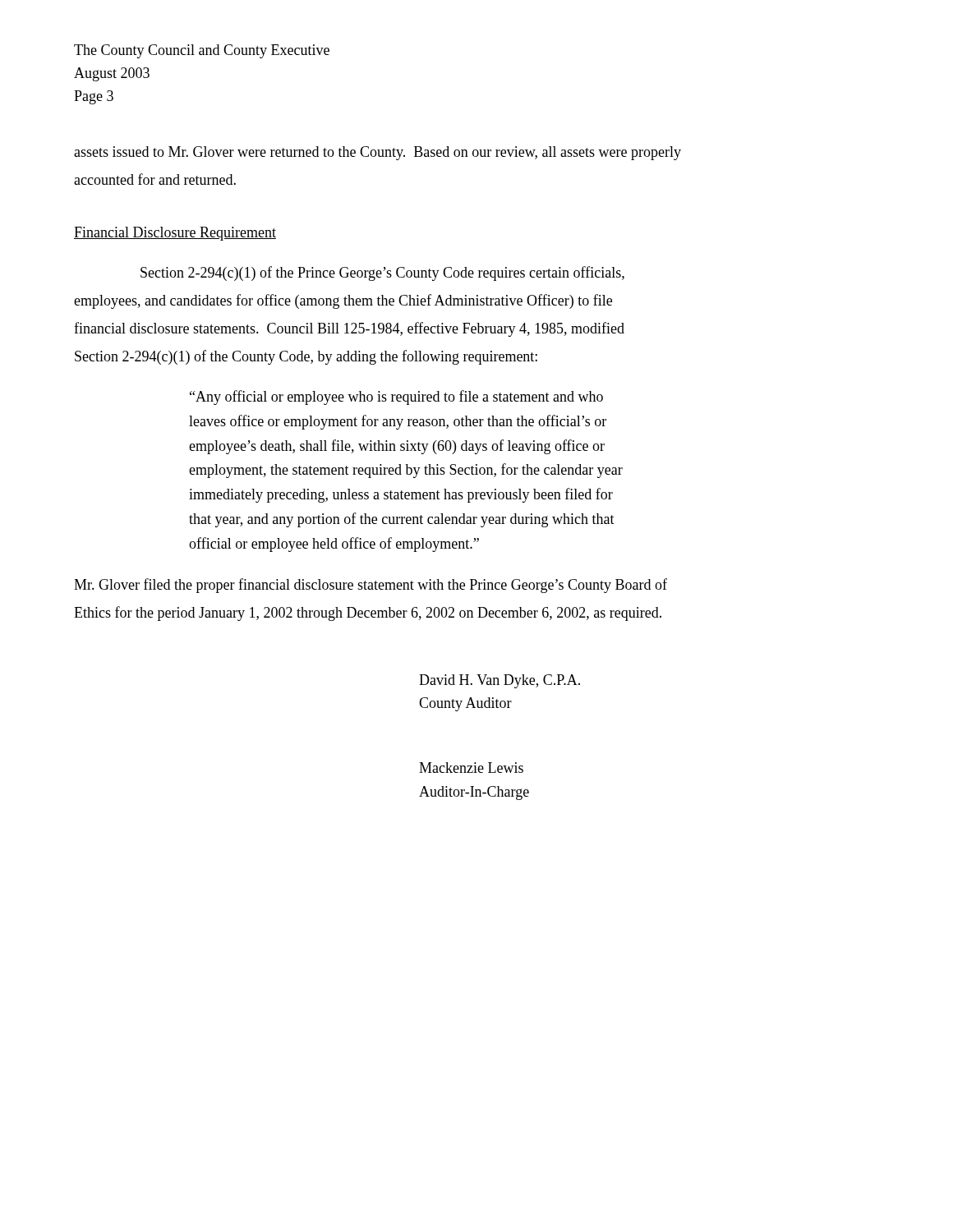The width and height of the screenshot is (953, 1232).
Task: Find the block on this page that starts "Ethics for the"
Action: click(368, 613)
